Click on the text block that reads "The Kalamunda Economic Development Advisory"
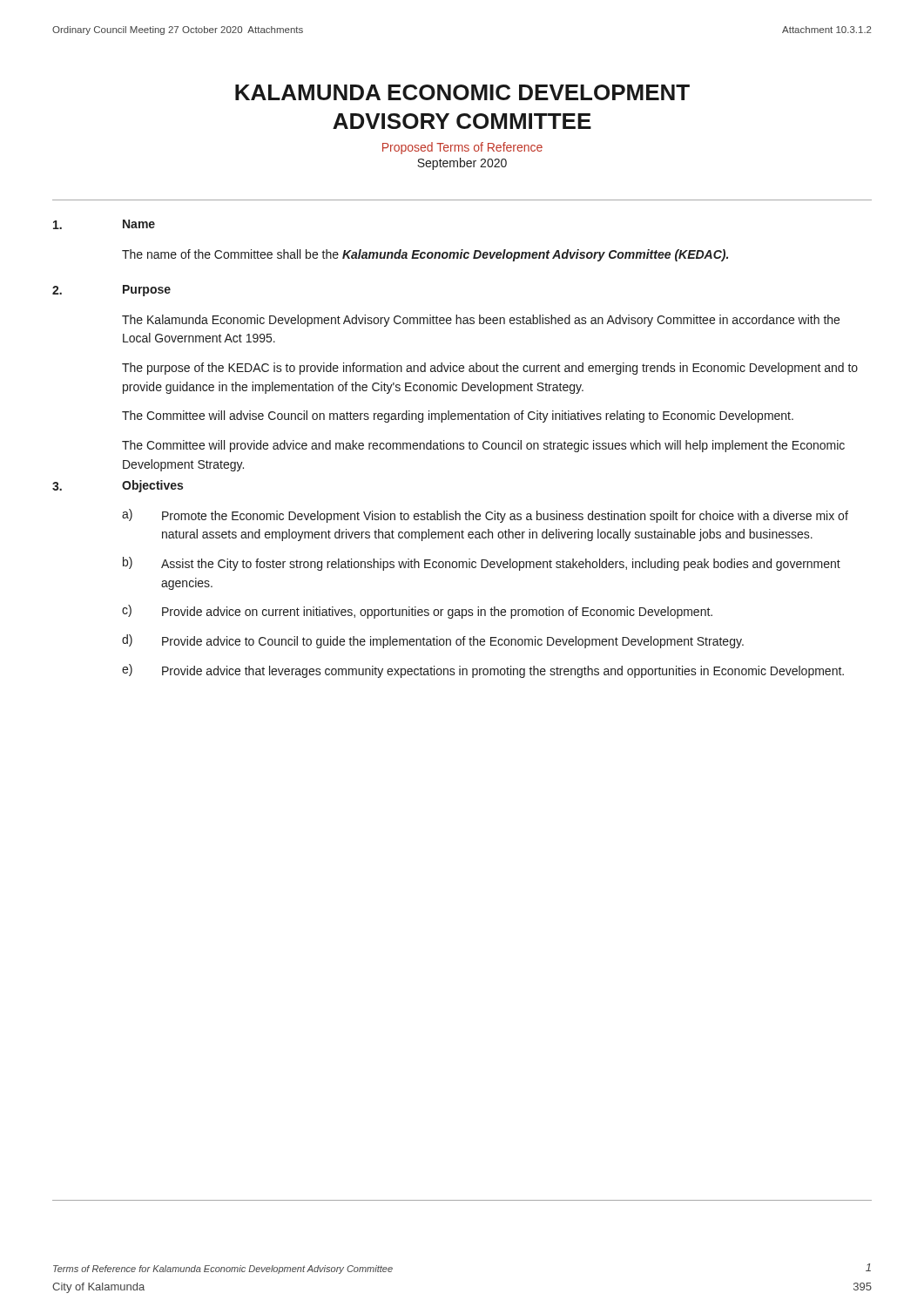The width and height of the screenshot is (924, 1307). click(x=481, y=329)
